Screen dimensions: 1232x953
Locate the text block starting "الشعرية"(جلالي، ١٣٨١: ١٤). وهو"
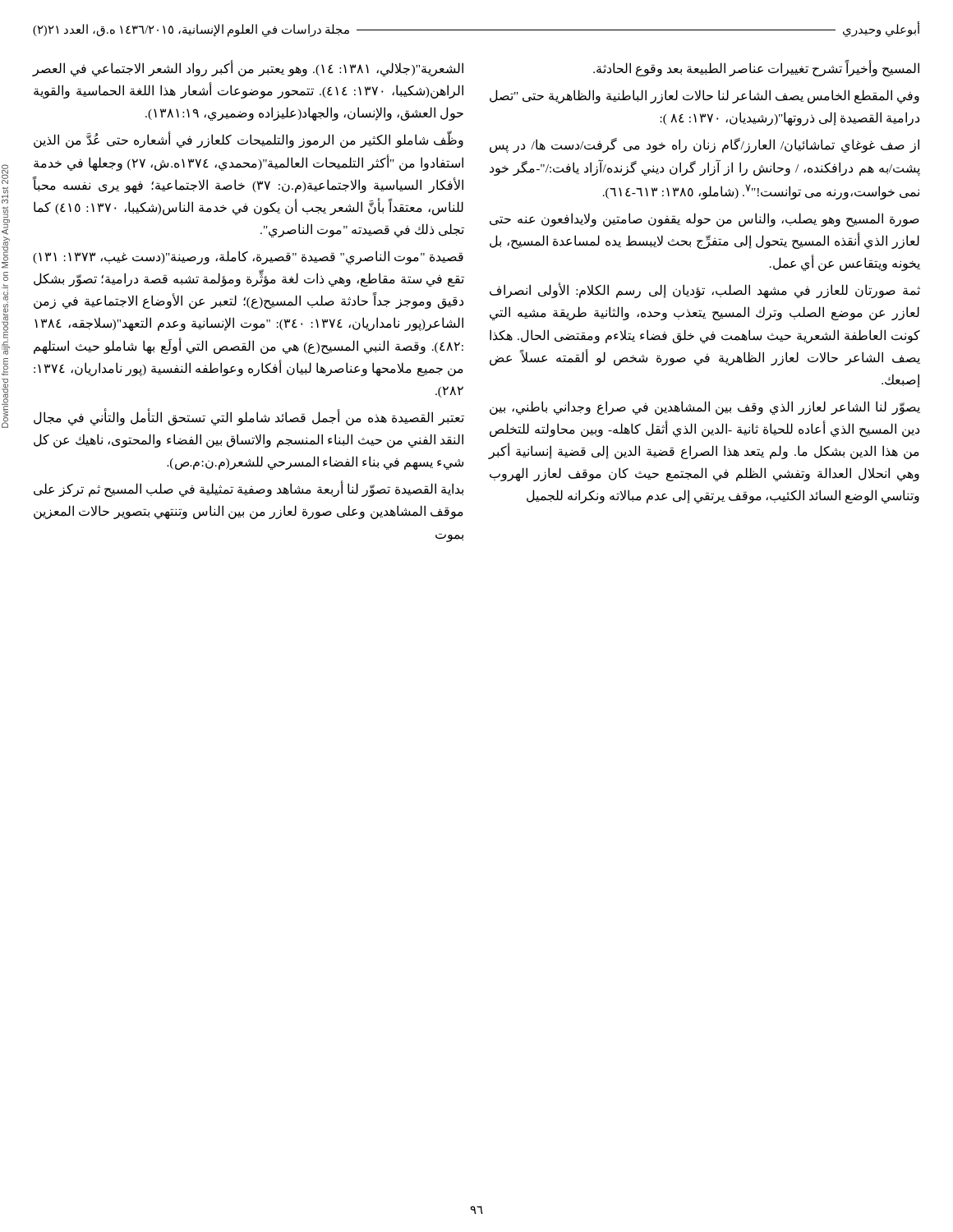pos(249,91)
